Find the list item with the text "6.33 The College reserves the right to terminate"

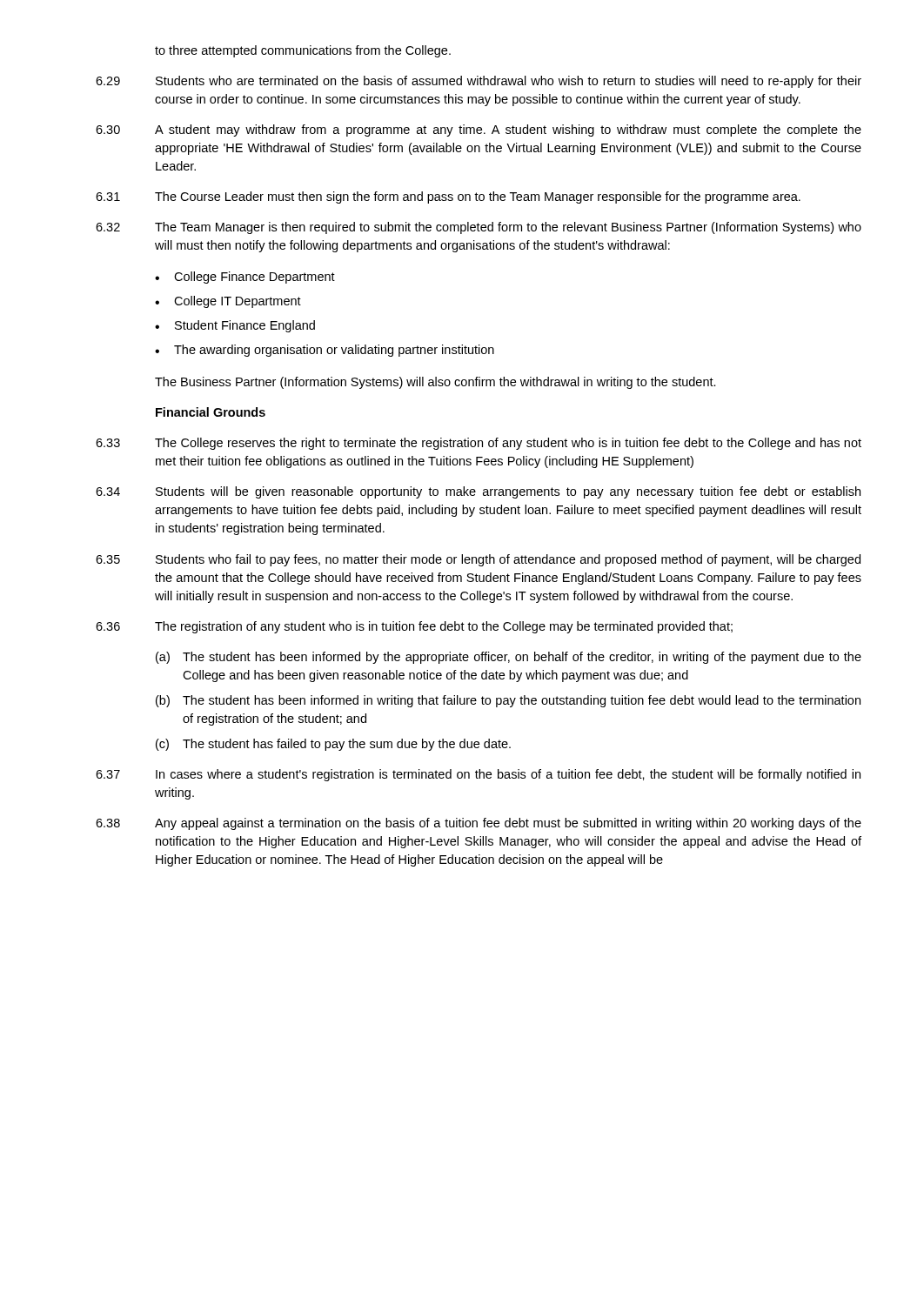point(479,453)
